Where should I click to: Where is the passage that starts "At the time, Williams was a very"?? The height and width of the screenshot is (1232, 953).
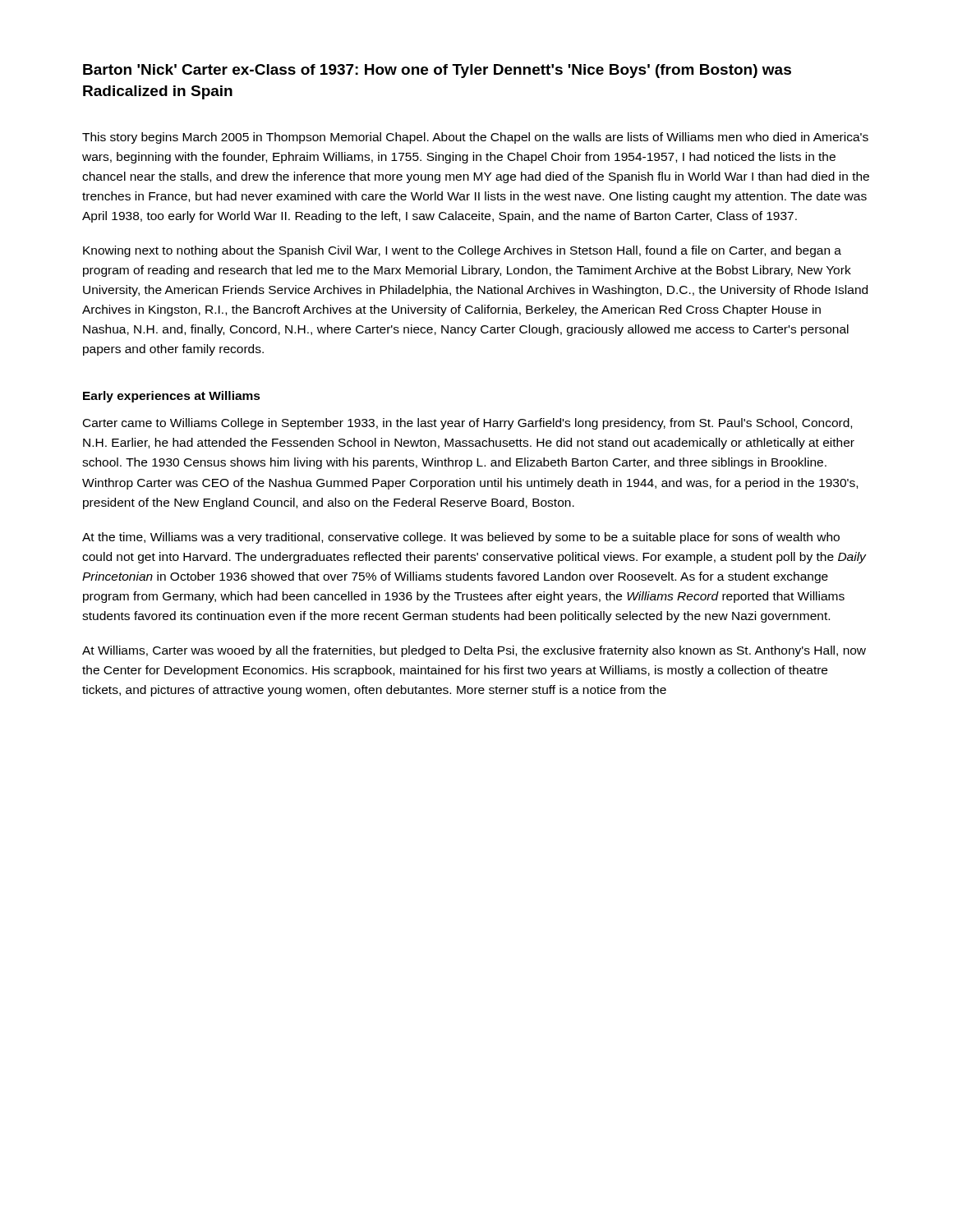474,576
